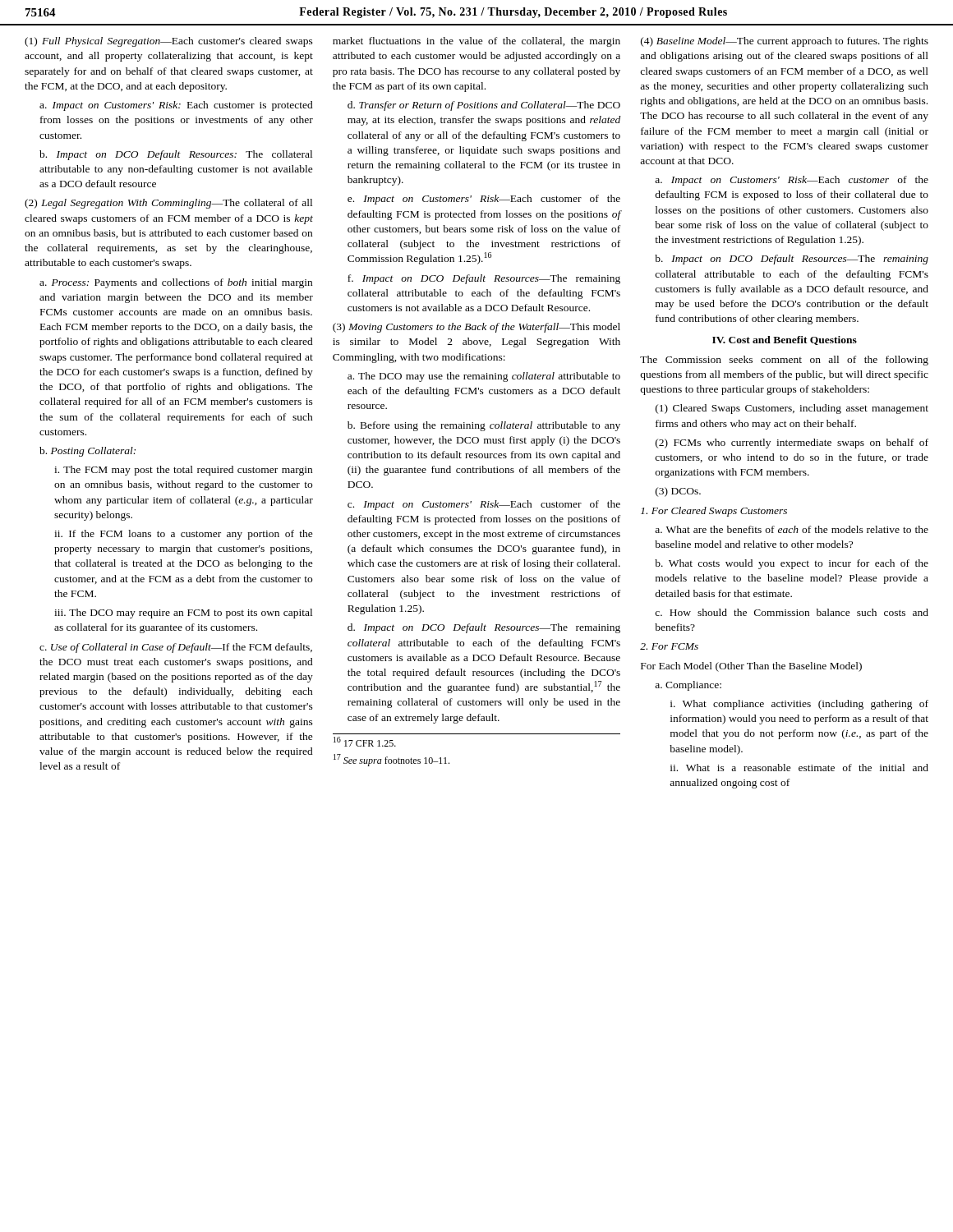Where is the passage that starts "b. What costs would you expect to"?
This screenshot has width=953, height=1232.
(792, 579)
